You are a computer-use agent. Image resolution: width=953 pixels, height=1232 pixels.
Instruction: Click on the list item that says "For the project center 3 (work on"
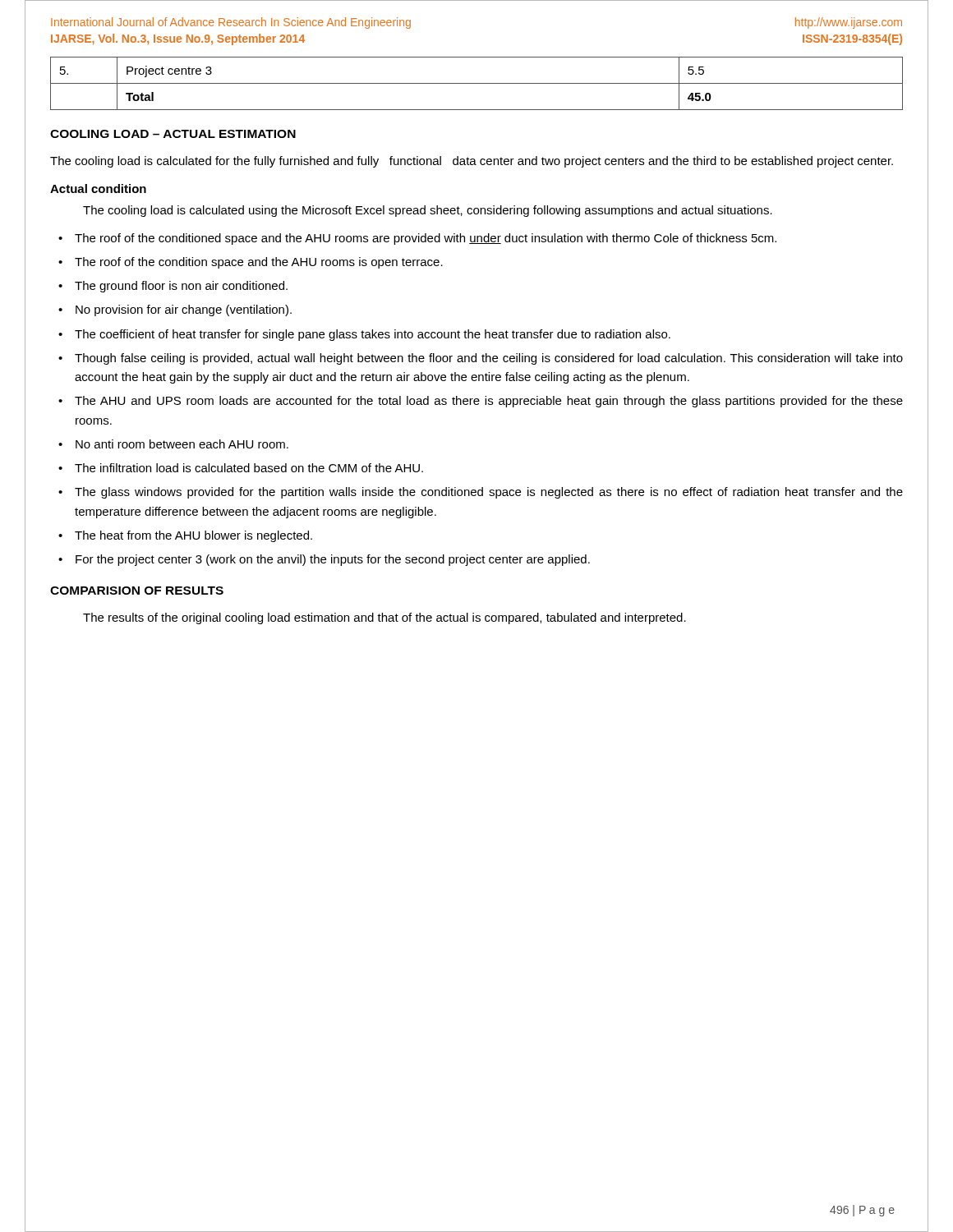pyautogui.click(x=333, y=559)
